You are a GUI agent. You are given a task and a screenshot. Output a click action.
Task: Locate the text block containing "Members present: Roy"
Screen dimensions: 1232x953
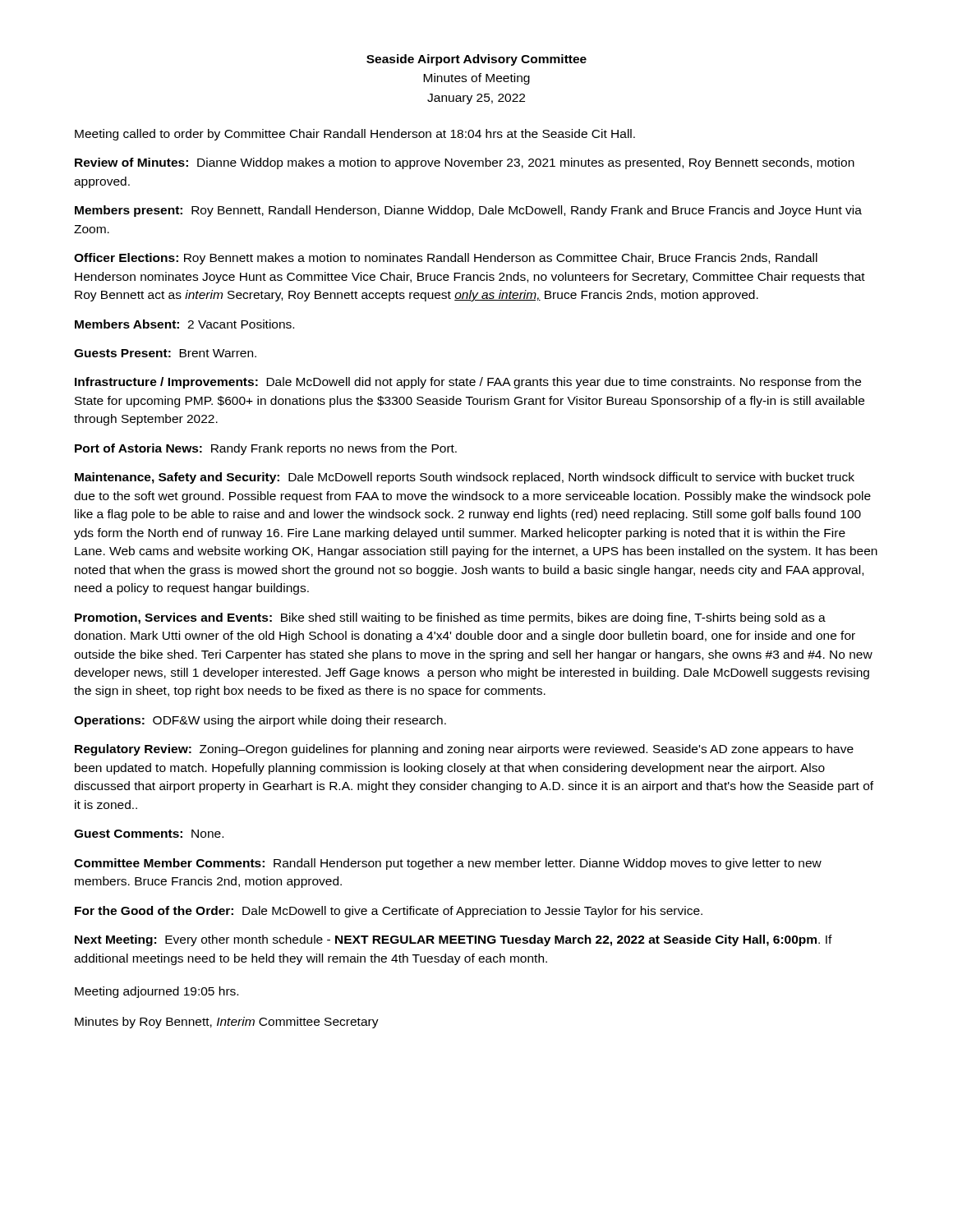point(476,220)
